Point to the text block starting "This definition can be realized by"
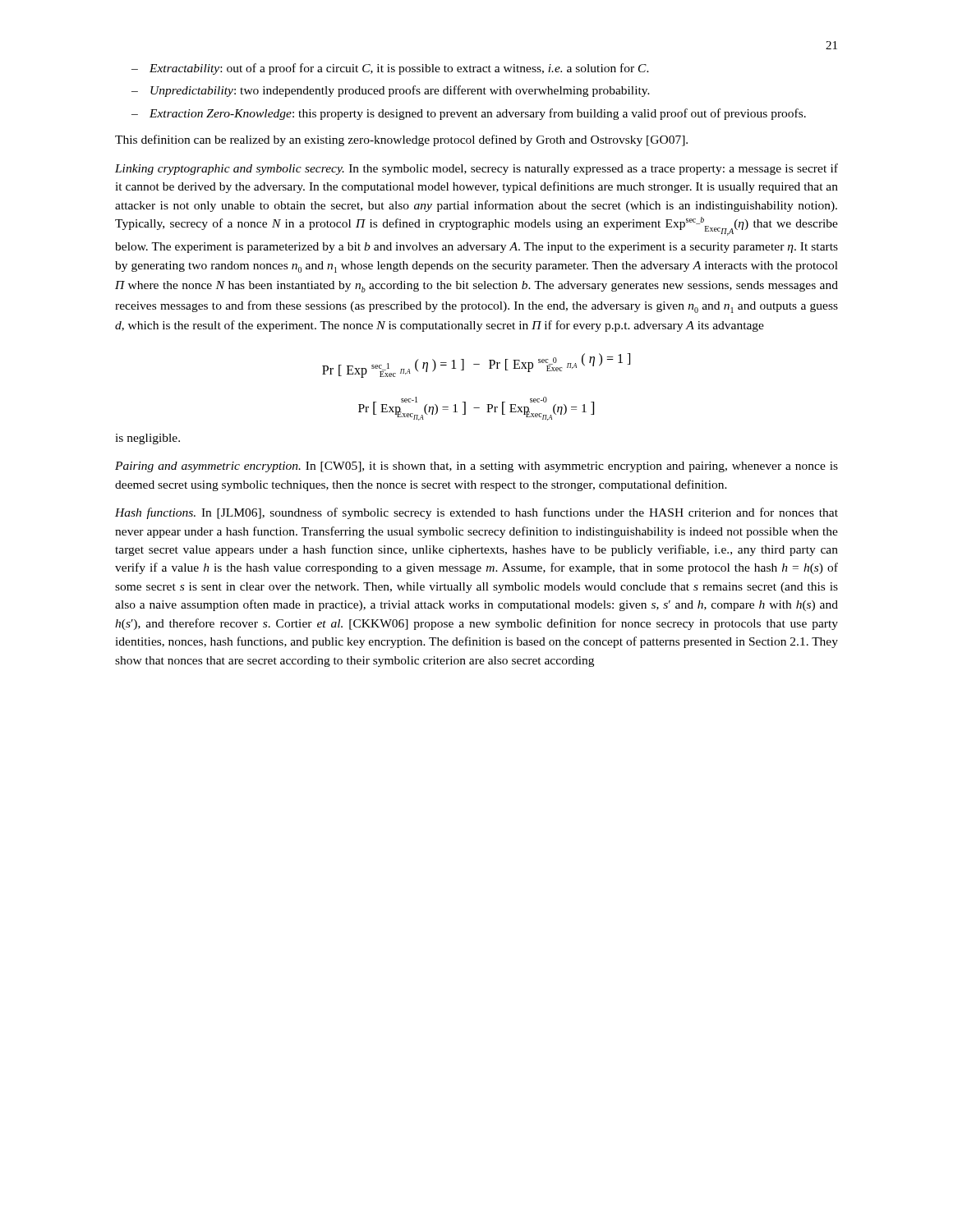The width and height of the screenshot is (953, 1232). click(x=402, y=140)
